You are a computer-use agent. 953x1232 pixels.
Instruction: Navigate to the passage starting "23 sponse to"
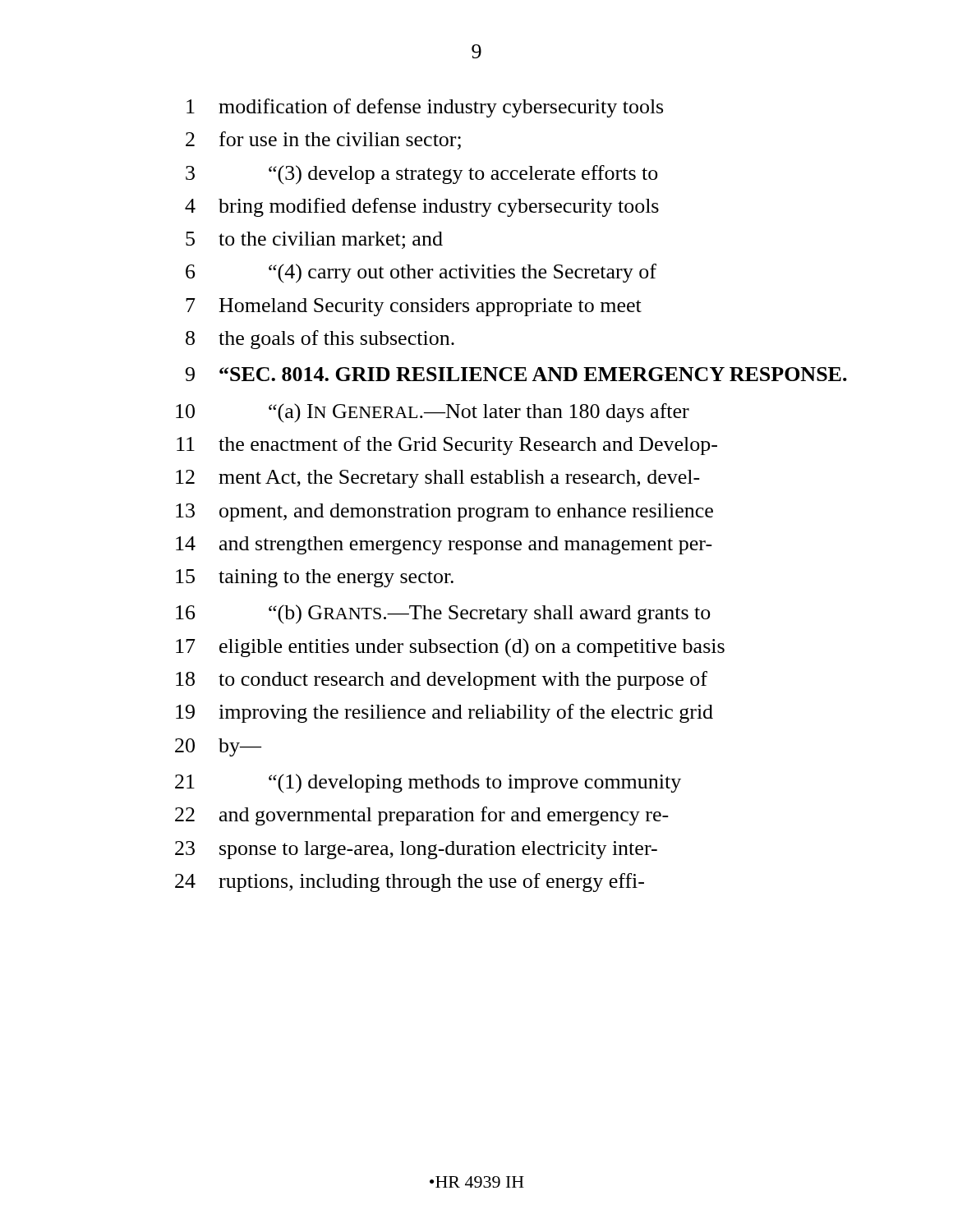509,848
